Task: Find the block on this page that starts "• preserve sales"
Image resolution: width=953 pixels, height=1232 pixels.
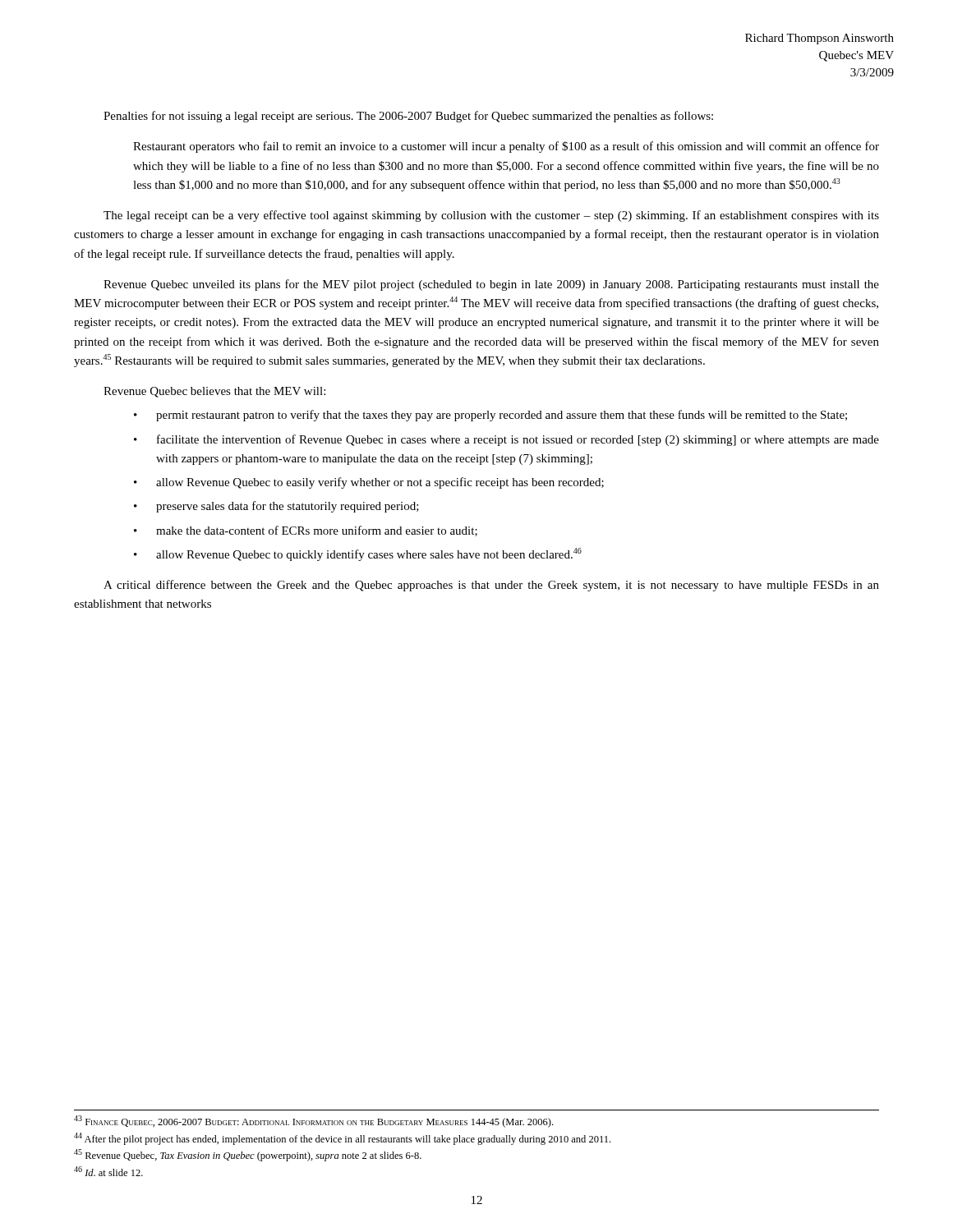Action: 276,507
